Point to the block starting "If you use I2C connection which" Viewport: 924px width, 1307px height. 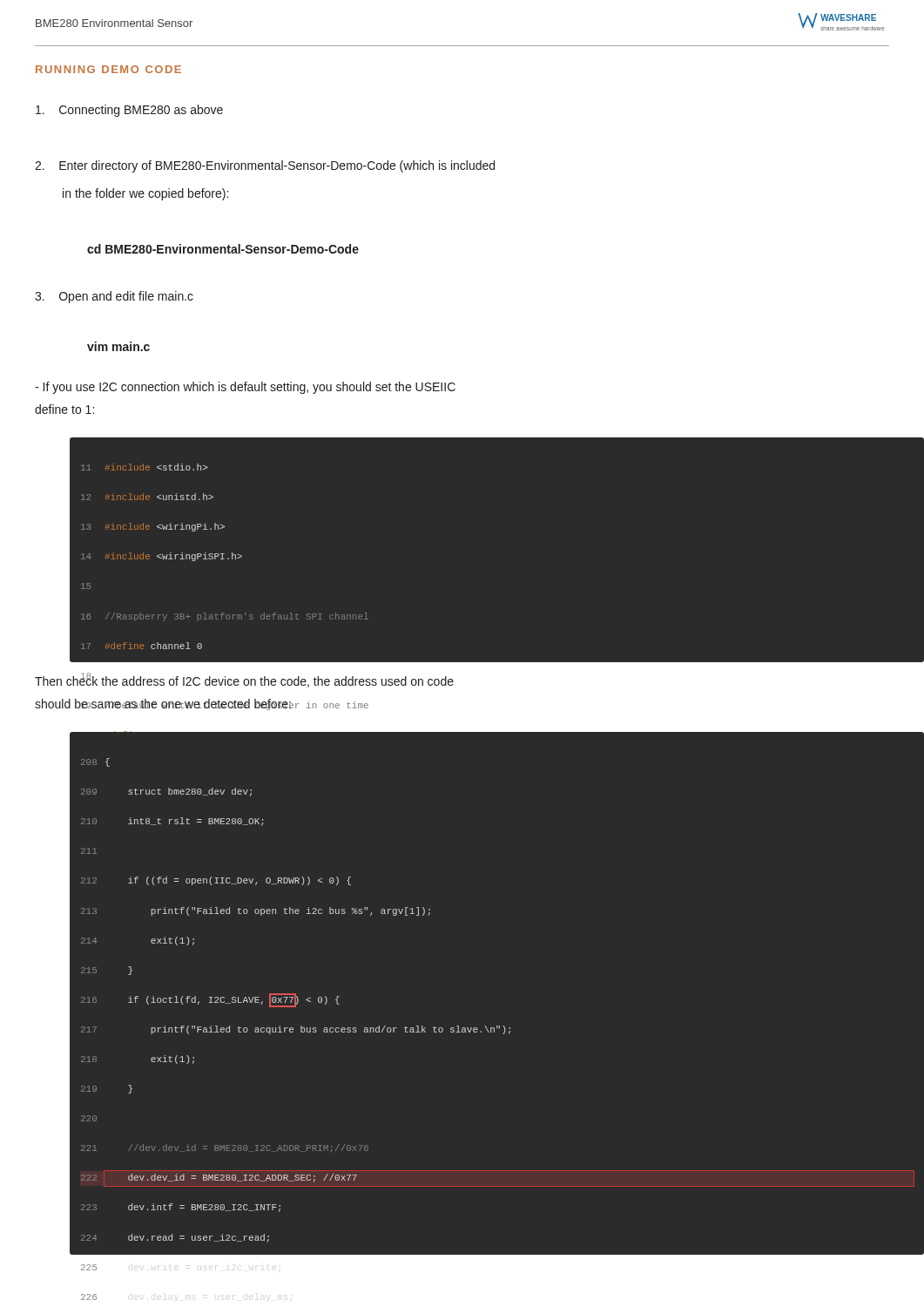point(245,387)
